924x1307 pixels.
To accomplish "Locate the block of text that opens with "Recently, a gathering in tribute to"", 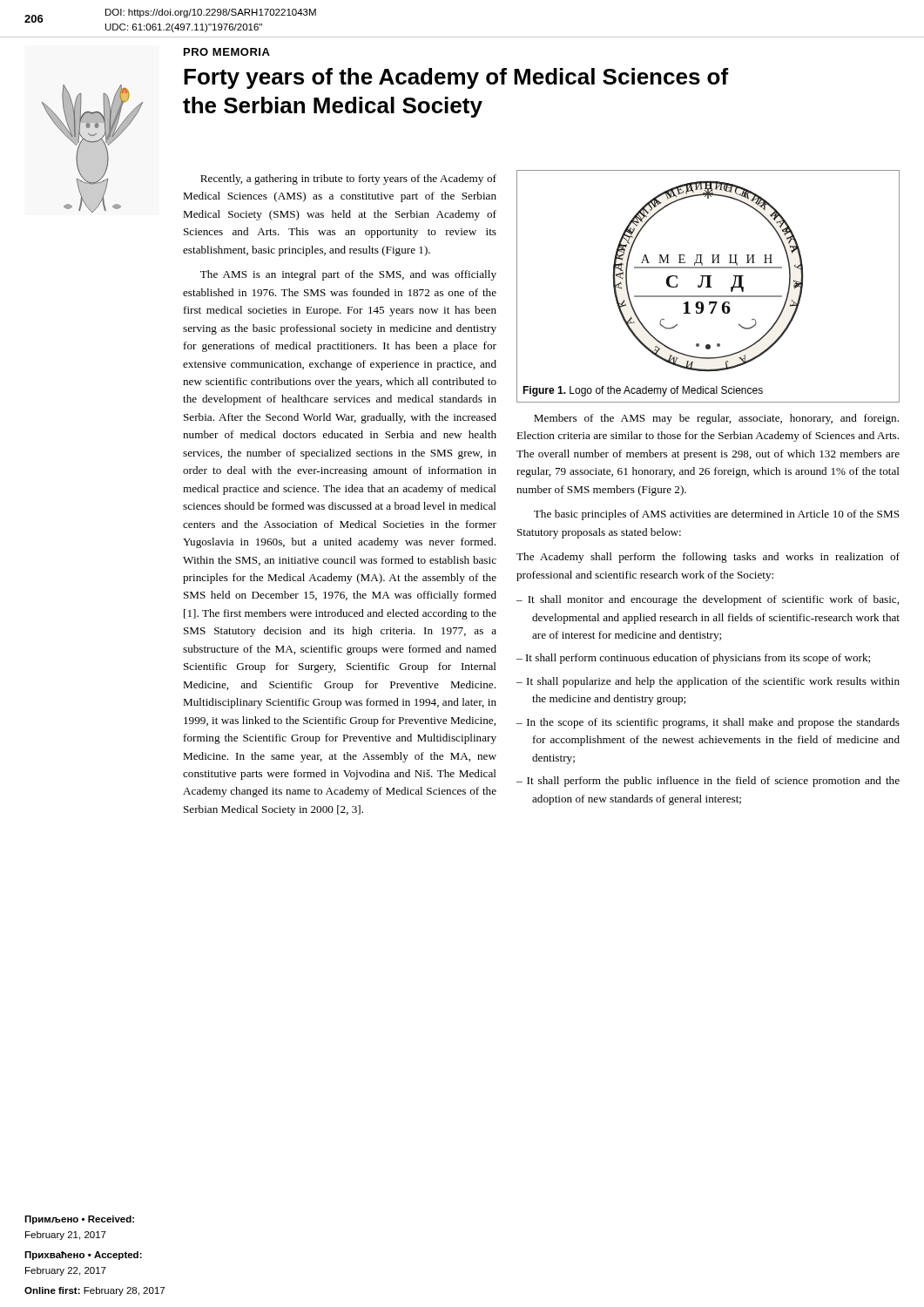I will [x=340, y=494].
